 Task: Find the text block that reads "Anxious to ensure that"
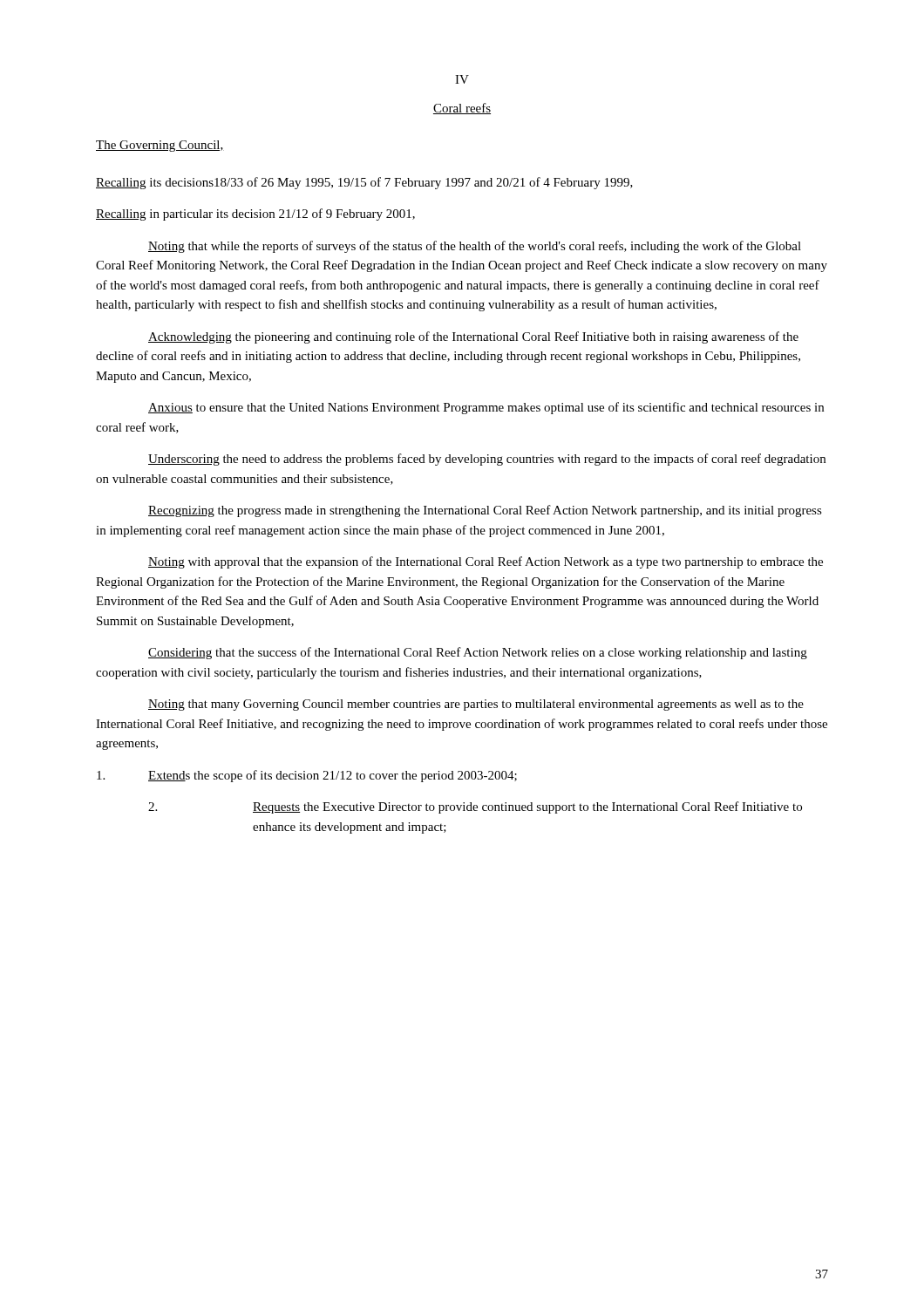coord(462,417)
